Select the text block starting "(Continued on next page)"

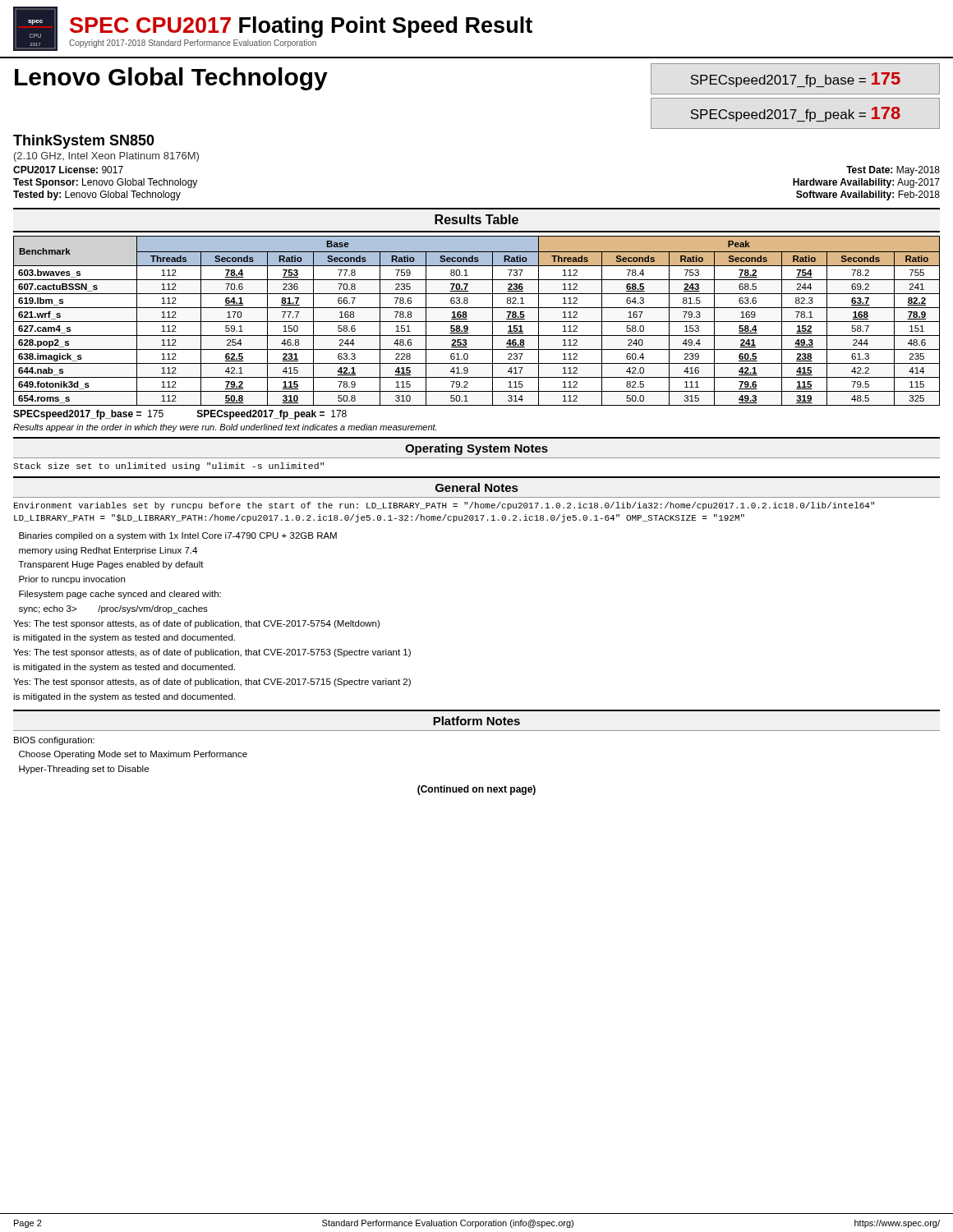point(476,789)
